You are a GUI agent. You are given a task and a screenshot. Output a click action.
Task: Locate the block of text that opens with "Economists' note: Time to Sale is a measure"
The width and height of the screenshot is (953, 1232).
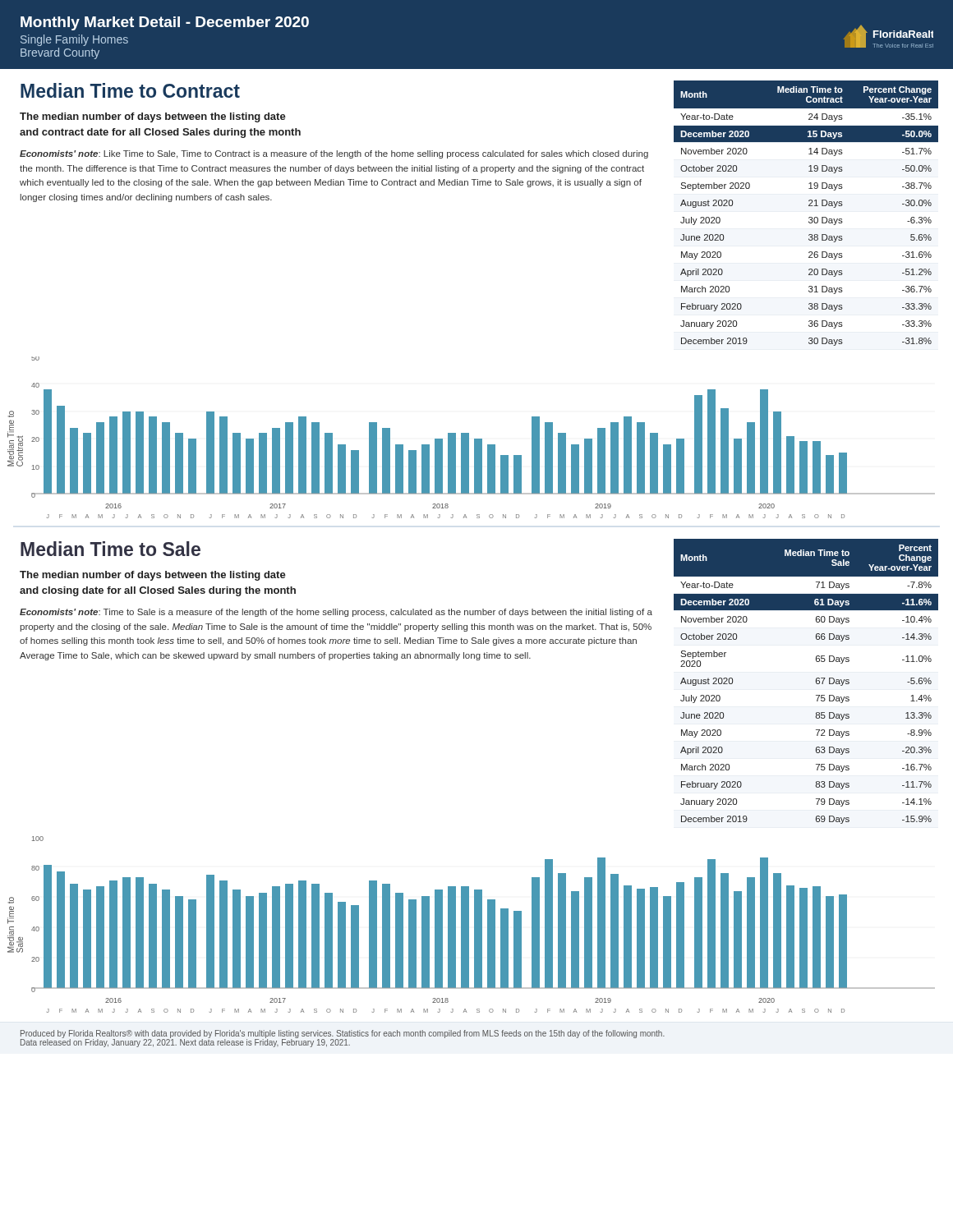click(x=336, y=634)
